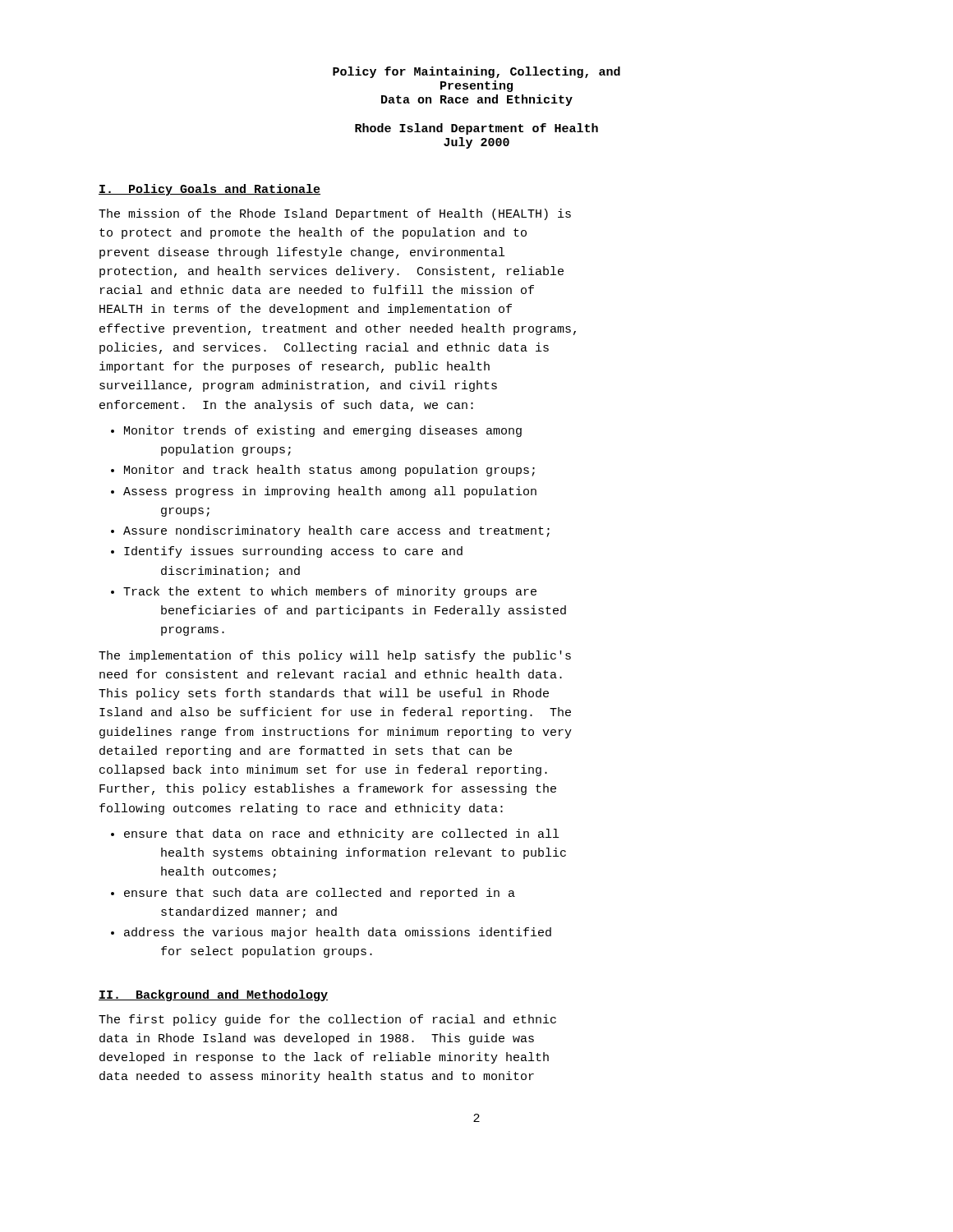The height and width of the screenshot is (1232, 953).
Task: Point to the block beginning "Assess progress in improving health among all population"
Action: click(489, 502)
